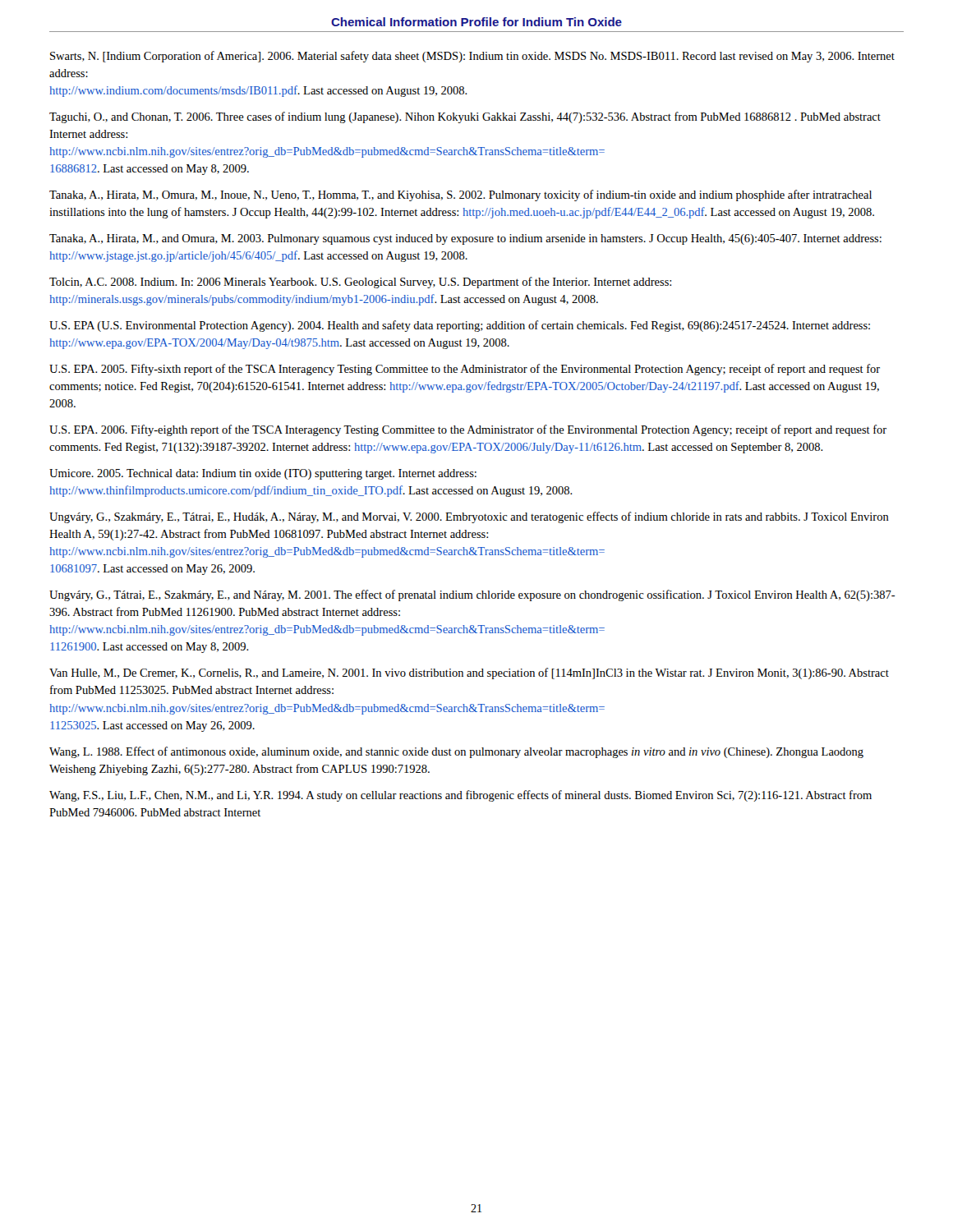Where is the passage that starts "Swarts, N. [Indium Corporation of America]. 2006."?

click(x=472, y=57)
